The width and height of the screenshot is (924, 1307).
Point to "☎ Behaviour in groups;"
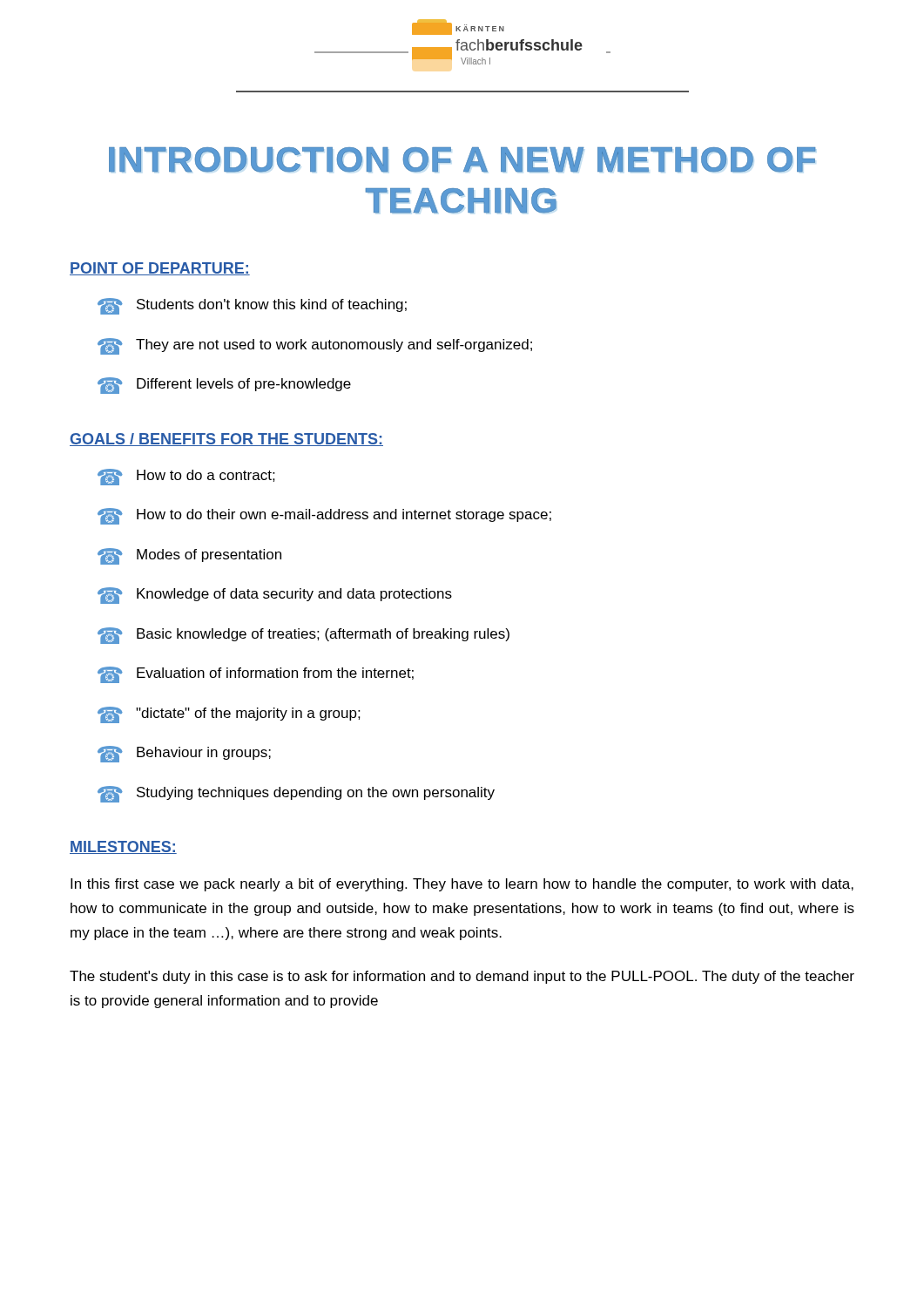(184, 758)
